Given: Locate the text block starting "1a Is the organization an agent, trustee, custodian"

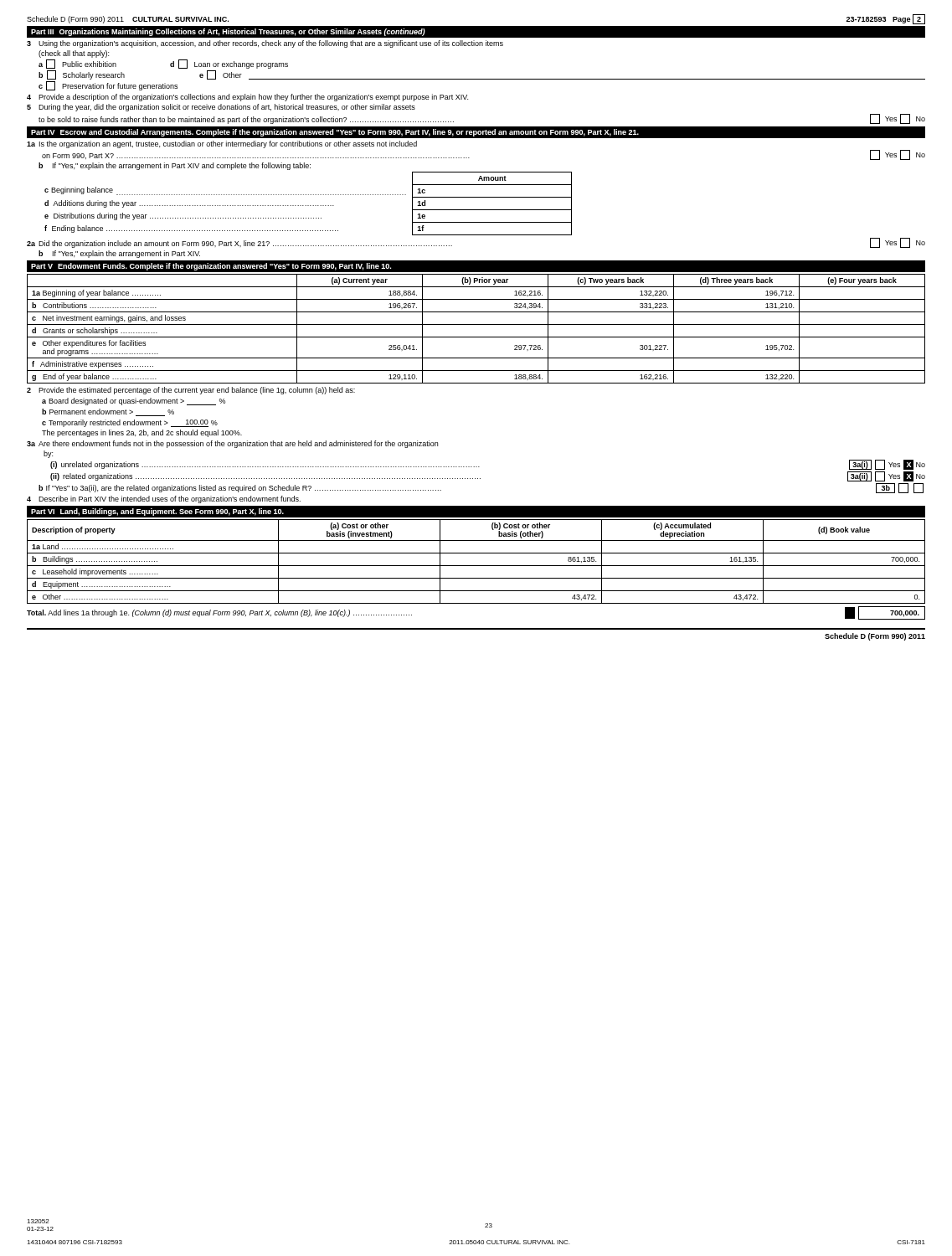Looking at the screenshot, I should (476, 144).
